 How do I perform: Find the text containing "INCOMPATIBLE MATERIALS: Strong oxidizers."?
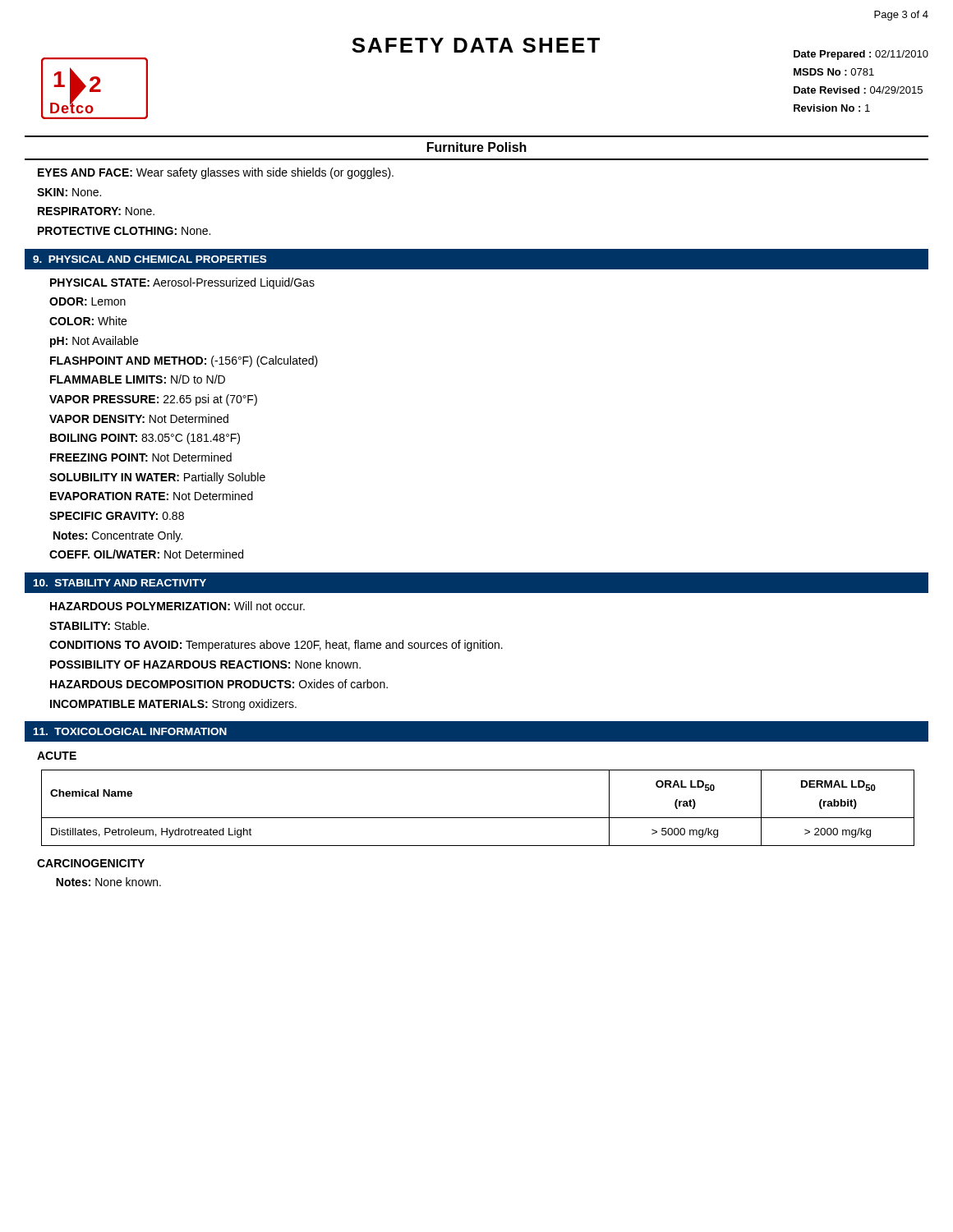pos(173,703)
